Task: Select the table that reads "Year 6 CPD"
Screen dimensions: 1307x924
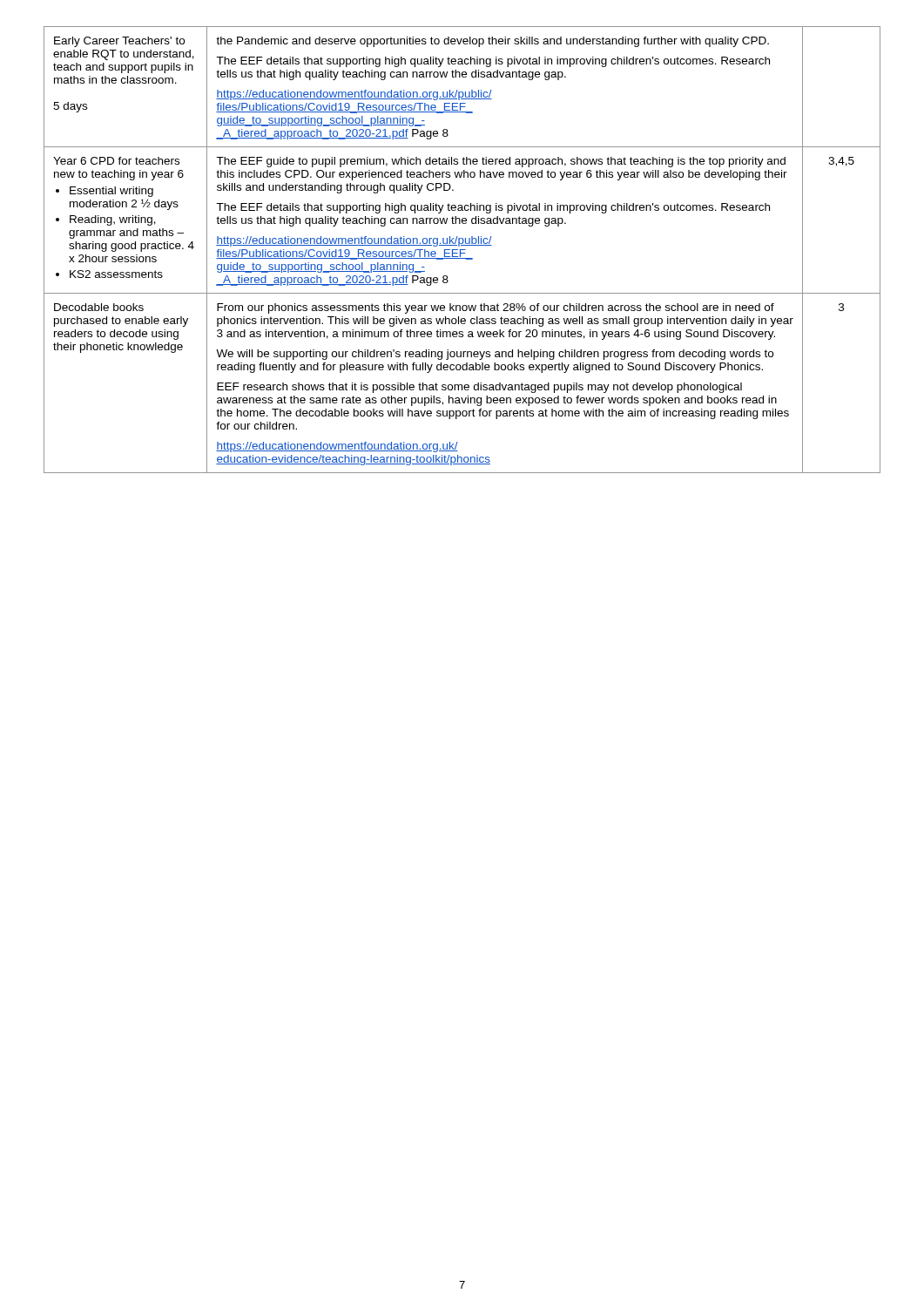Action: pyautogui.click(x=462, y=250)
